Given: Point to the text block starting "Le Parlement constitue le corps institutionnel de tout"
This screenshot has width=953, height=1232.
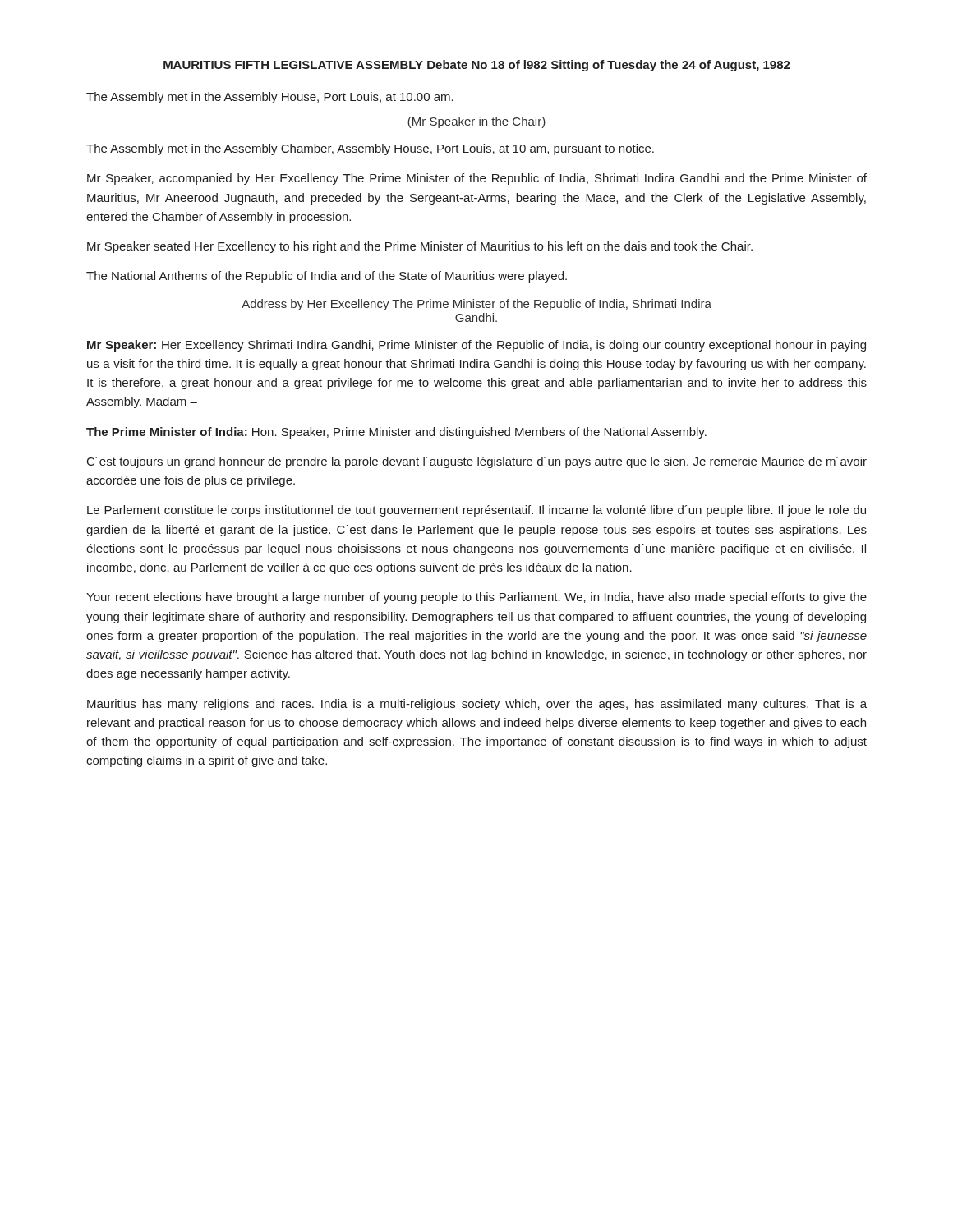Looking at the screenshot, I should (x=476, y=539).
